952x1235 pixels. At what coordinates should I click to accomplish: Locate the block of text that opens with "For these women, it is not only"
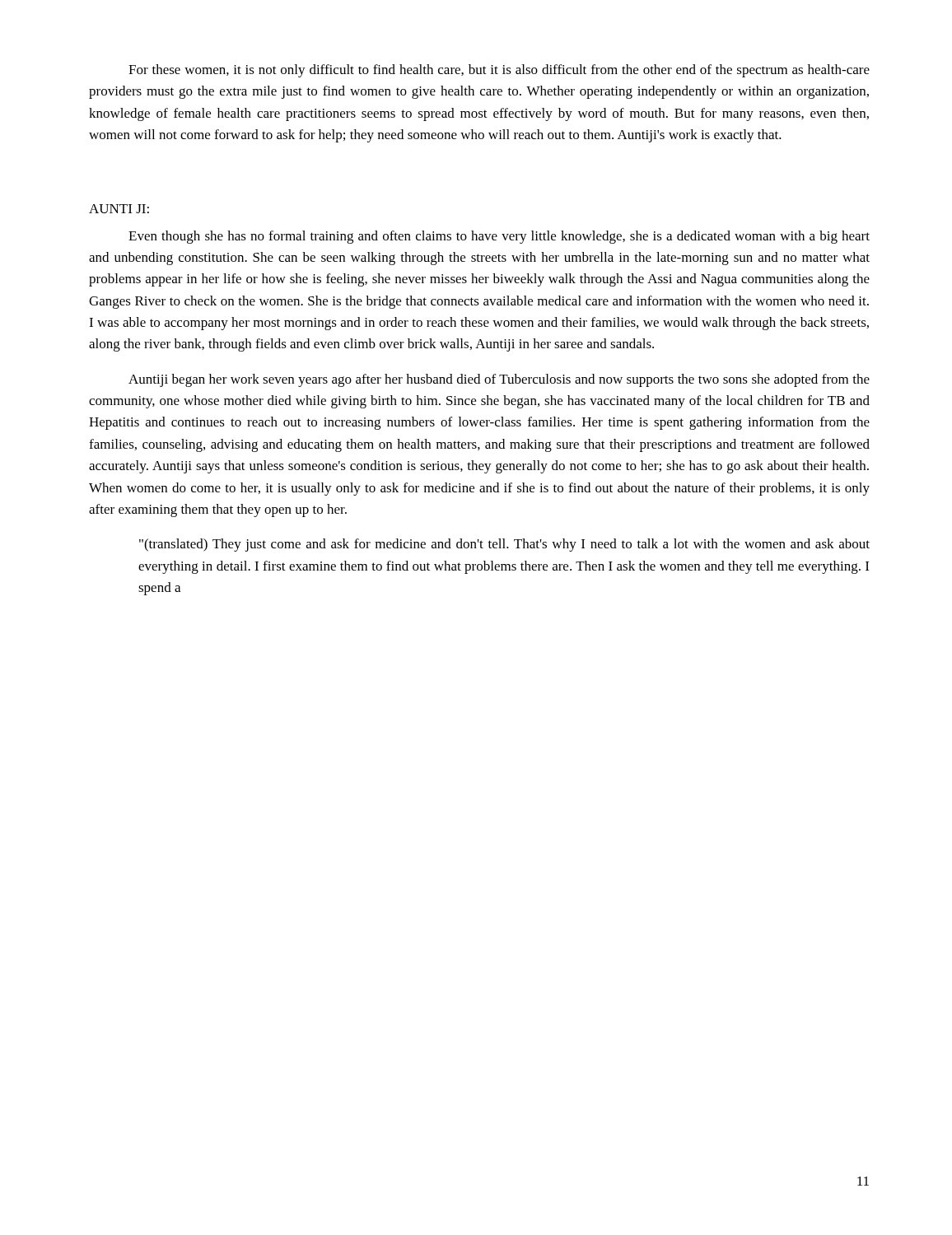479,102
